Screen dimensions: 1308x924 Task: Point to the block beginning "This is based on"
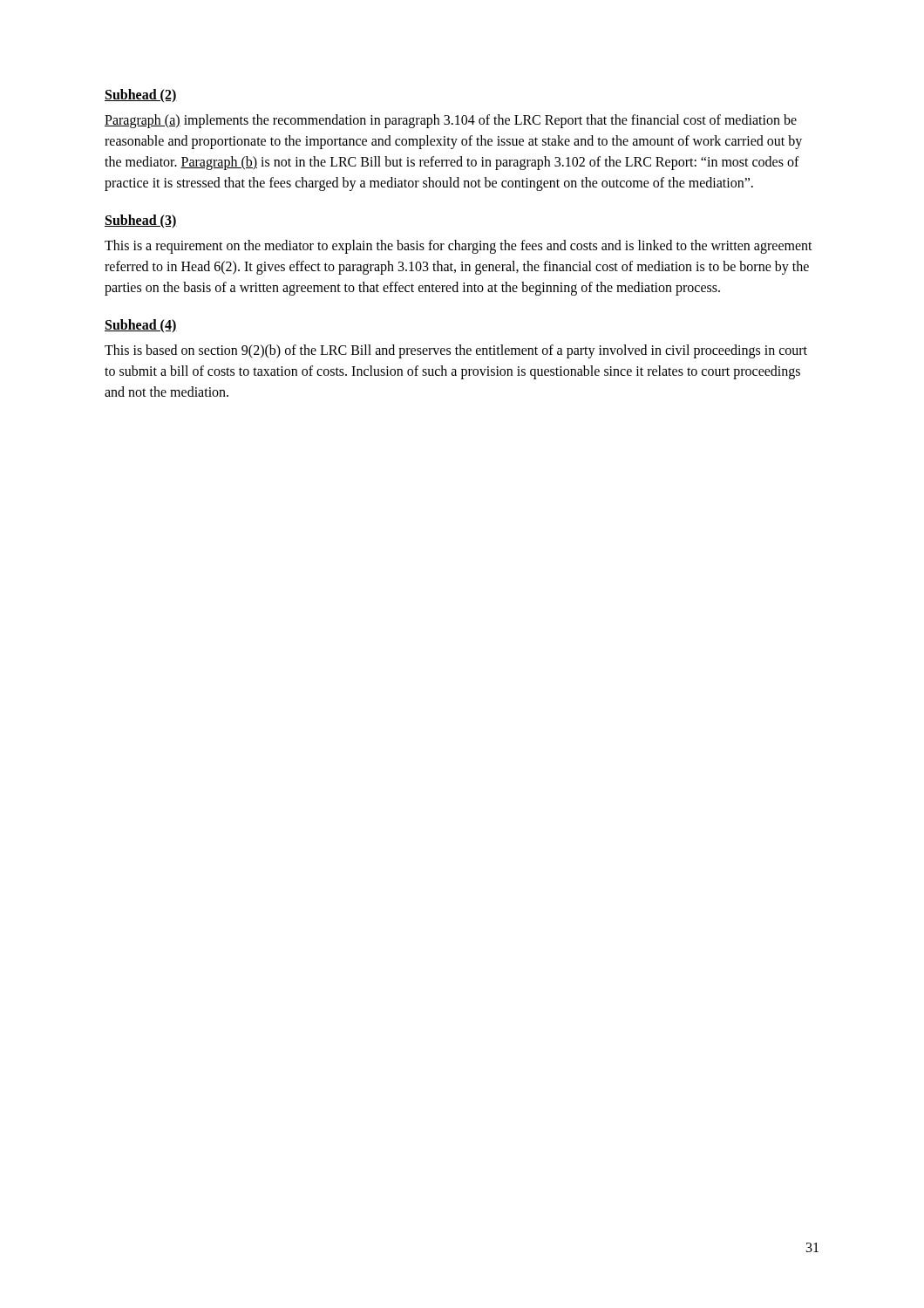[456, 371]
